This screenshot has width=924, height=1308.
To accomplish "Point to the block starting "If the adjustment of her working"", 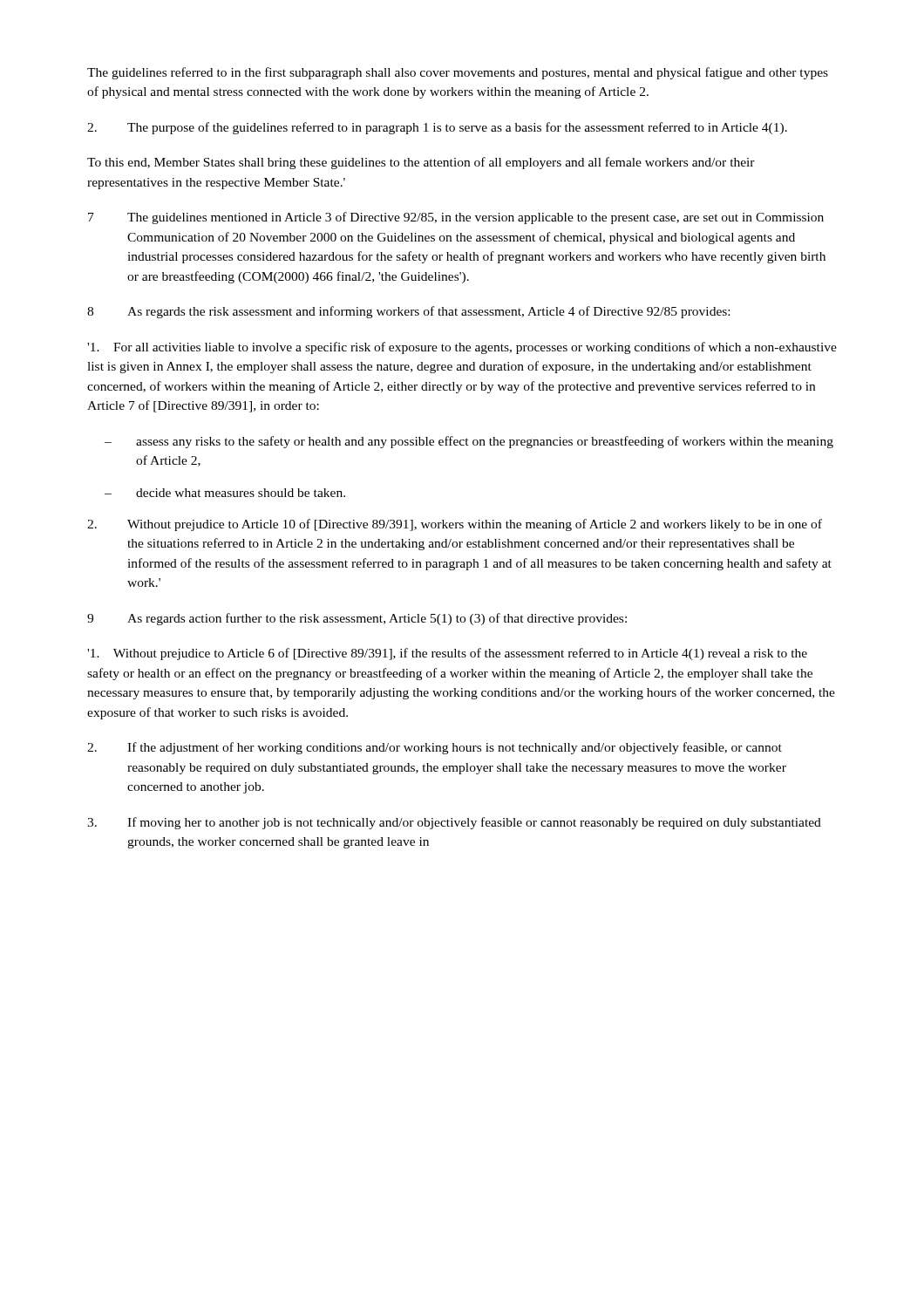I will pyautogui.click(x=462, y=767).
